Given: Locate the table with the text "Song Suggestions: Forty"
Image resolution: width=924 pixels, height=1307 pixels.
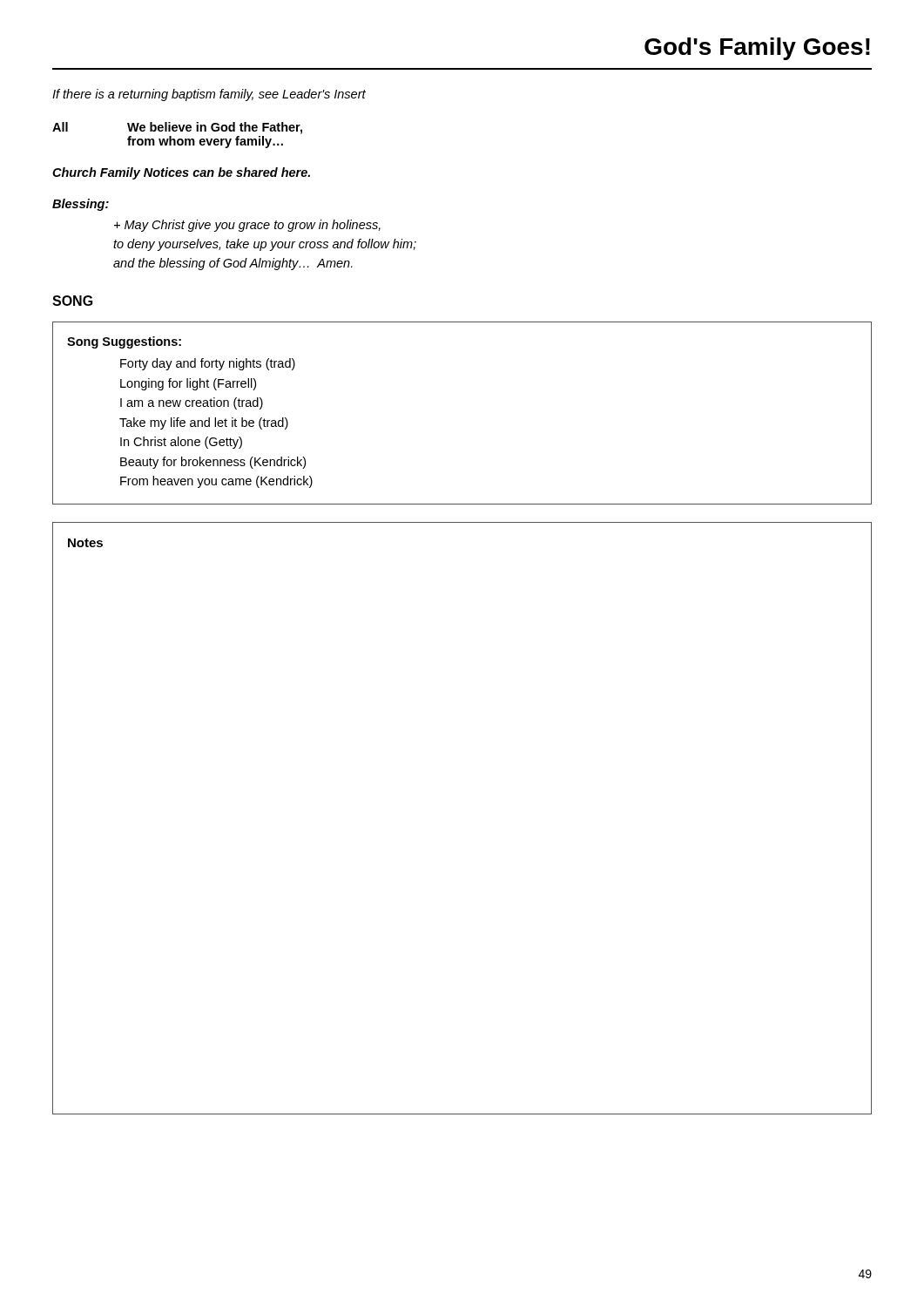Looking at the screenshot, I should tap(462, 413).
